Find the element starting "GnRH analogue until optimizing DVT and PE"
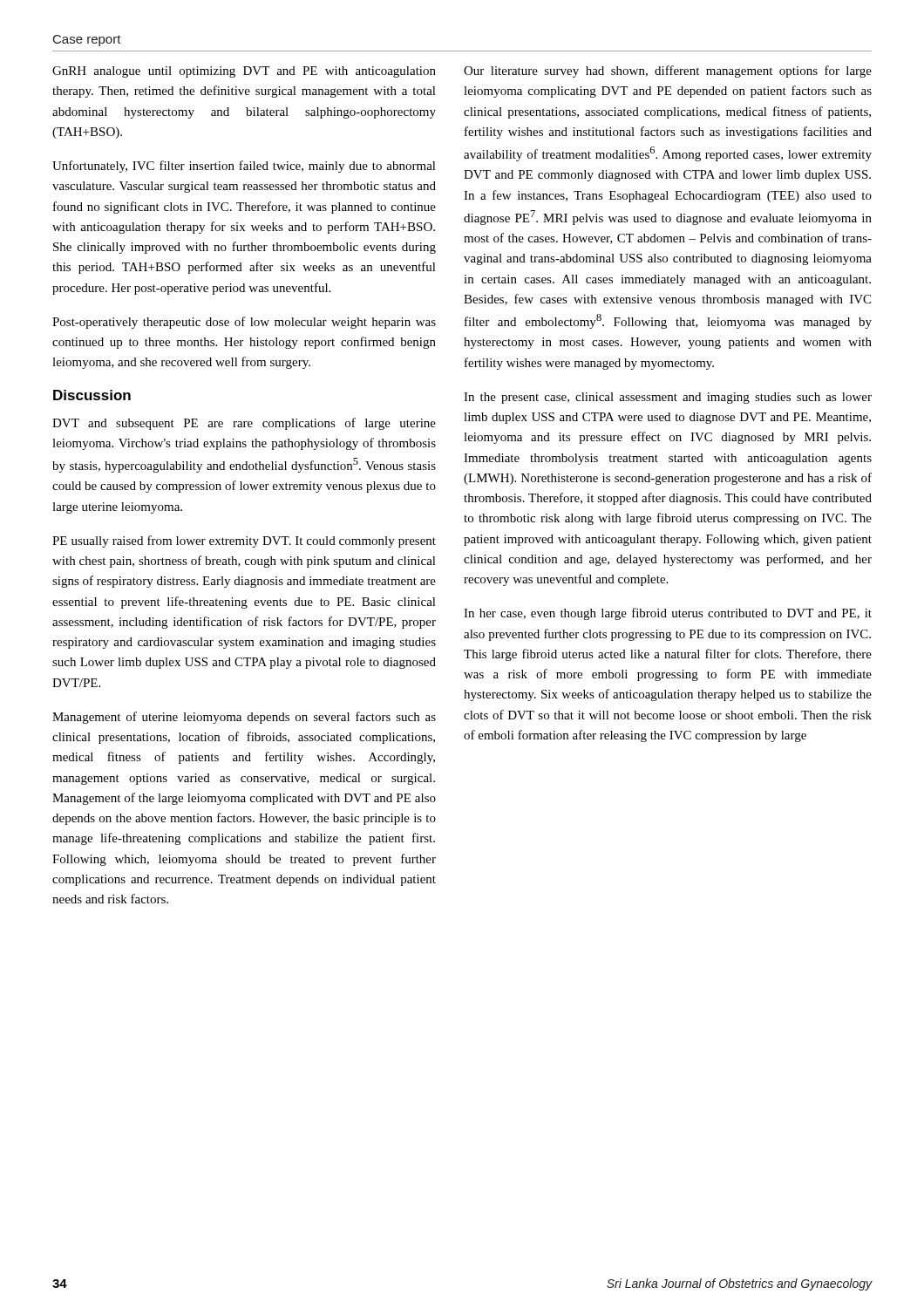924x1308 pixels. point(244,101)
